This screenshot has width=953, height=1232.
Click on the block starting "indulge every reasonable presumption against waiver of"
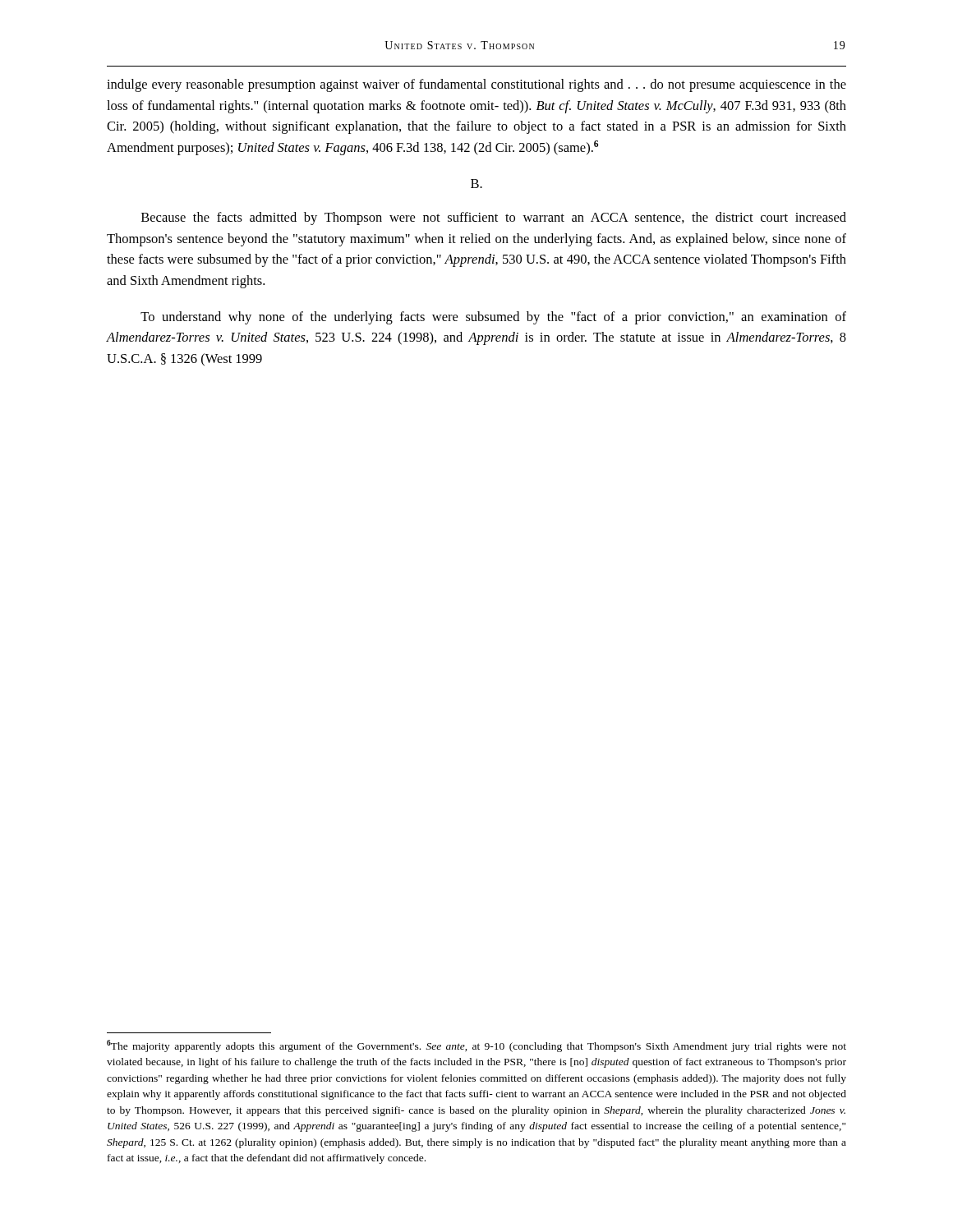click(x=476, y=116)
